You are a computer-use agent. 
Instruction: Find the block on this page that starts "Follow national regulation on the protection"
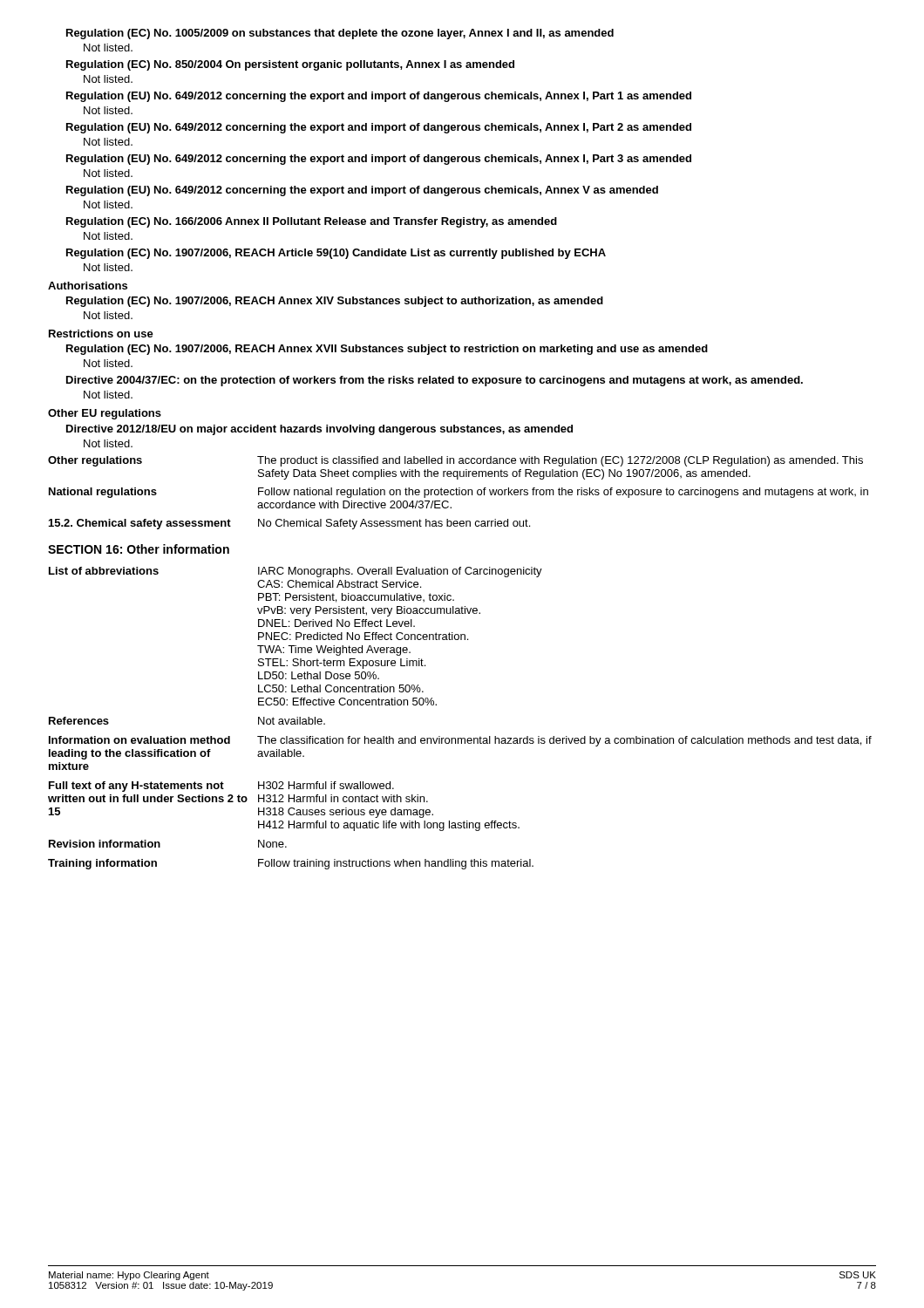pyautogui.click(x=563, y=498)
